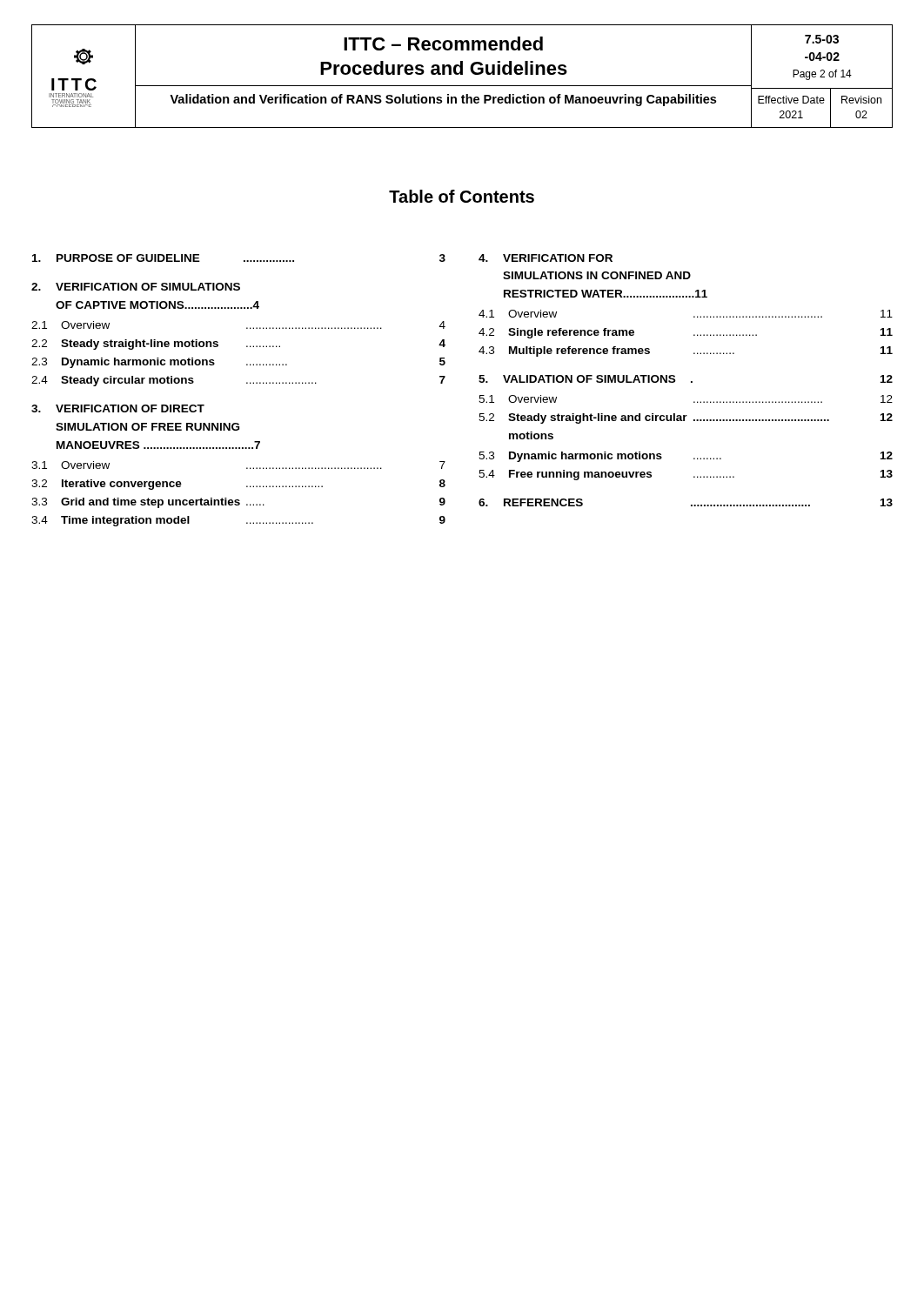Image resolution: width=924 pixels, height=1305 pixels.
Task: Point to the passage starting "2.2 Steady straight-line motions"
Action: (x=238, y=344)
